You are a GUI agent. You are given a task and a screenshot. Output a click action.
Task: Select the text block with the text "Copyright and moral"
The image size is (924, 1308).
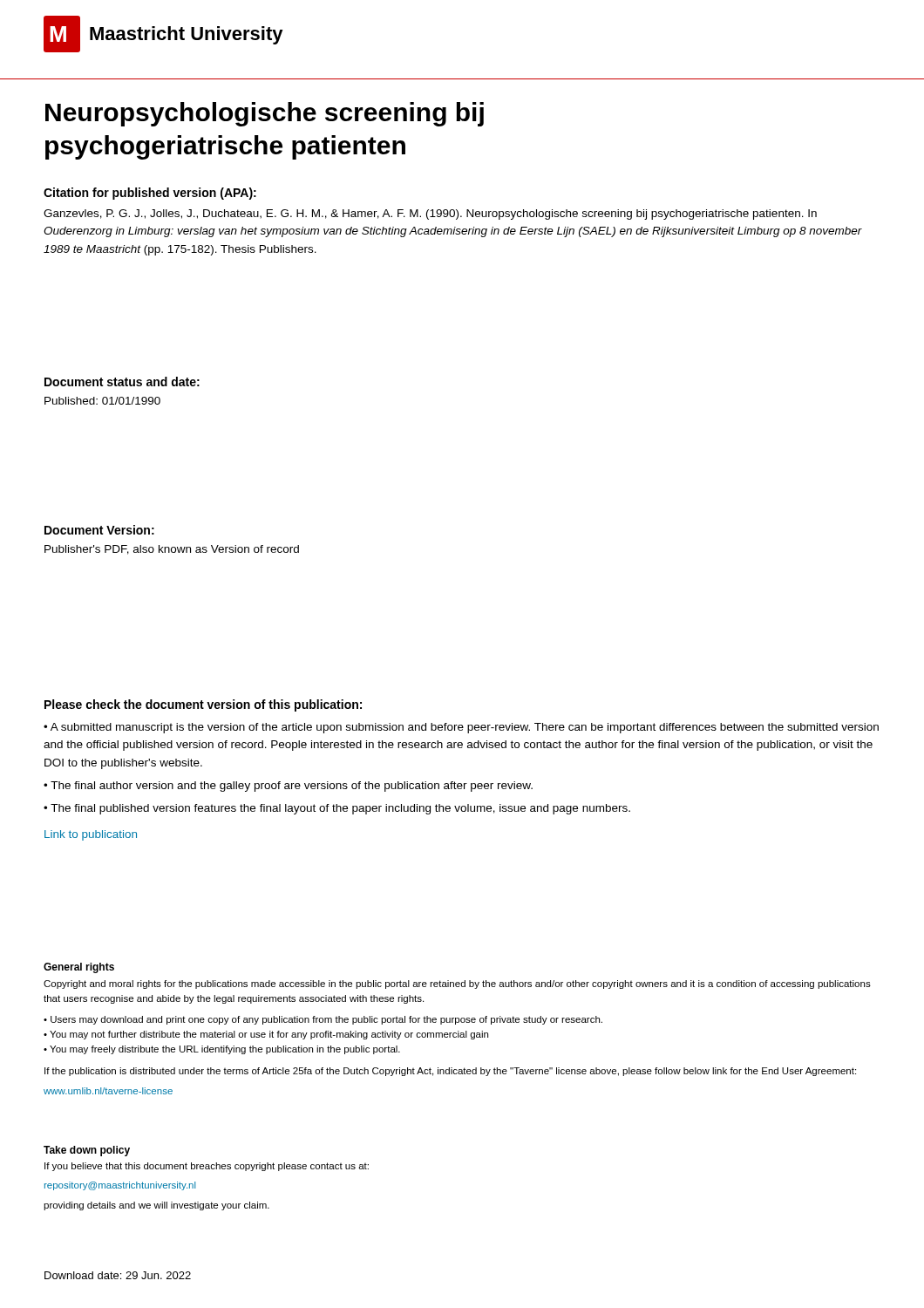tap(462, 992)
